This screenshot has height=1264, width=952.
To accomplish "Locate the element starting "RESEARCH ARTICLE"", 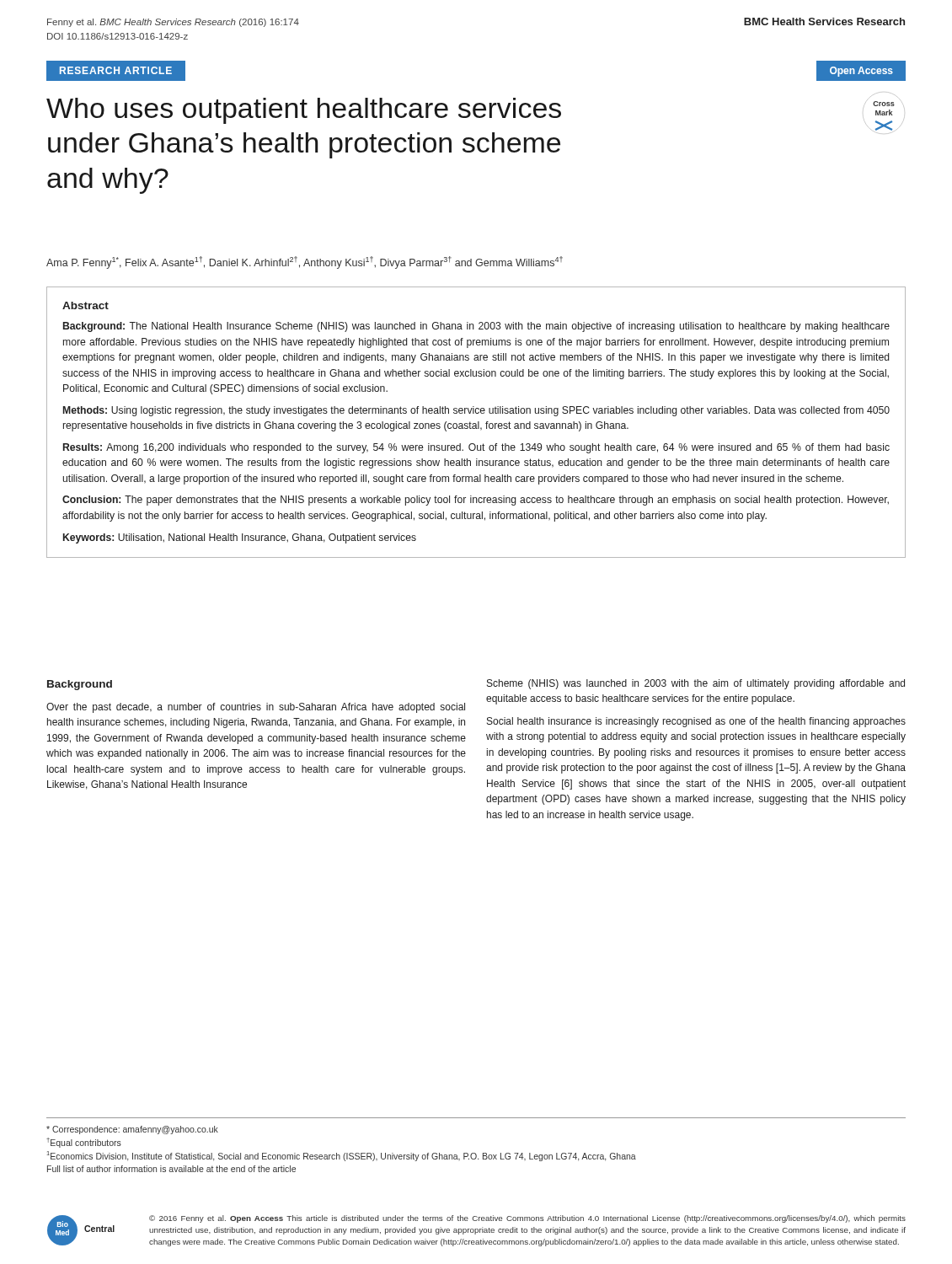I will 116,71.
